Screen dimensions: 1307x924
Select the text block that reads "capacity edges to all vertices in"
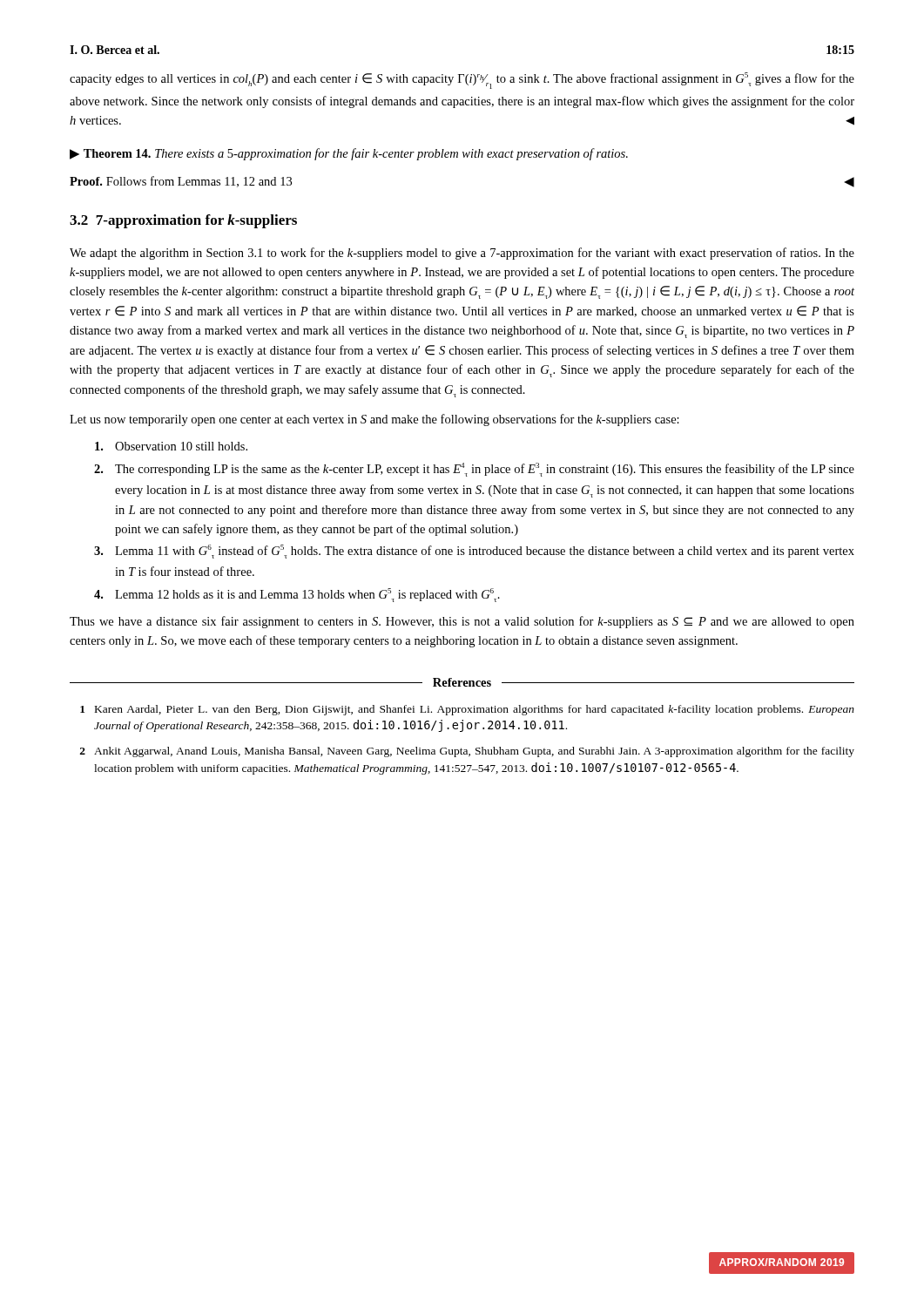pyautogui.click(x=462, y=100)
